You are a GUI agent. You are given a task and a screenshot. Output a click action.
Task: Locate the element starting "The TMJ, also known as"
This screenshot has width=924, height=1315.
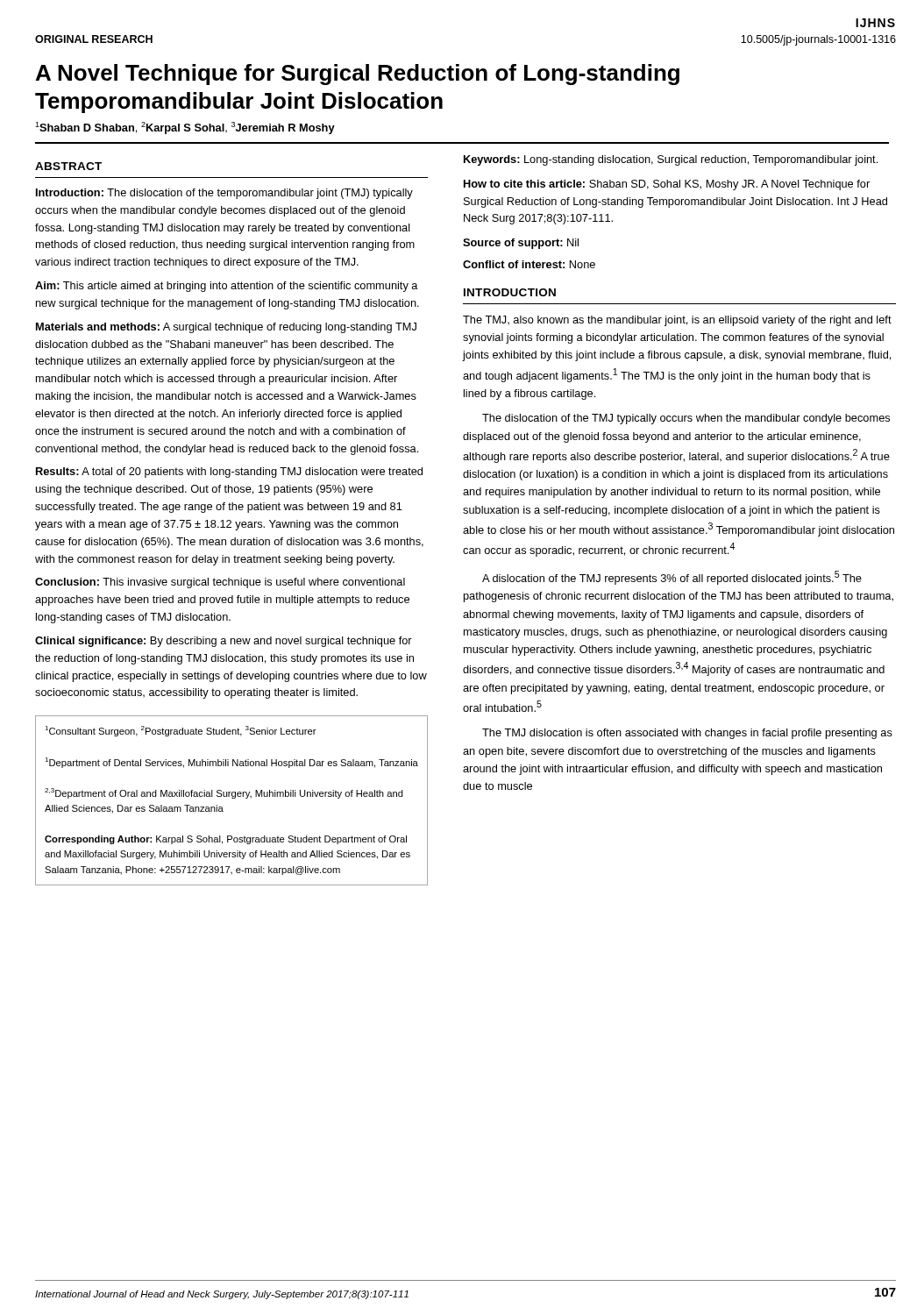(679, 553)
